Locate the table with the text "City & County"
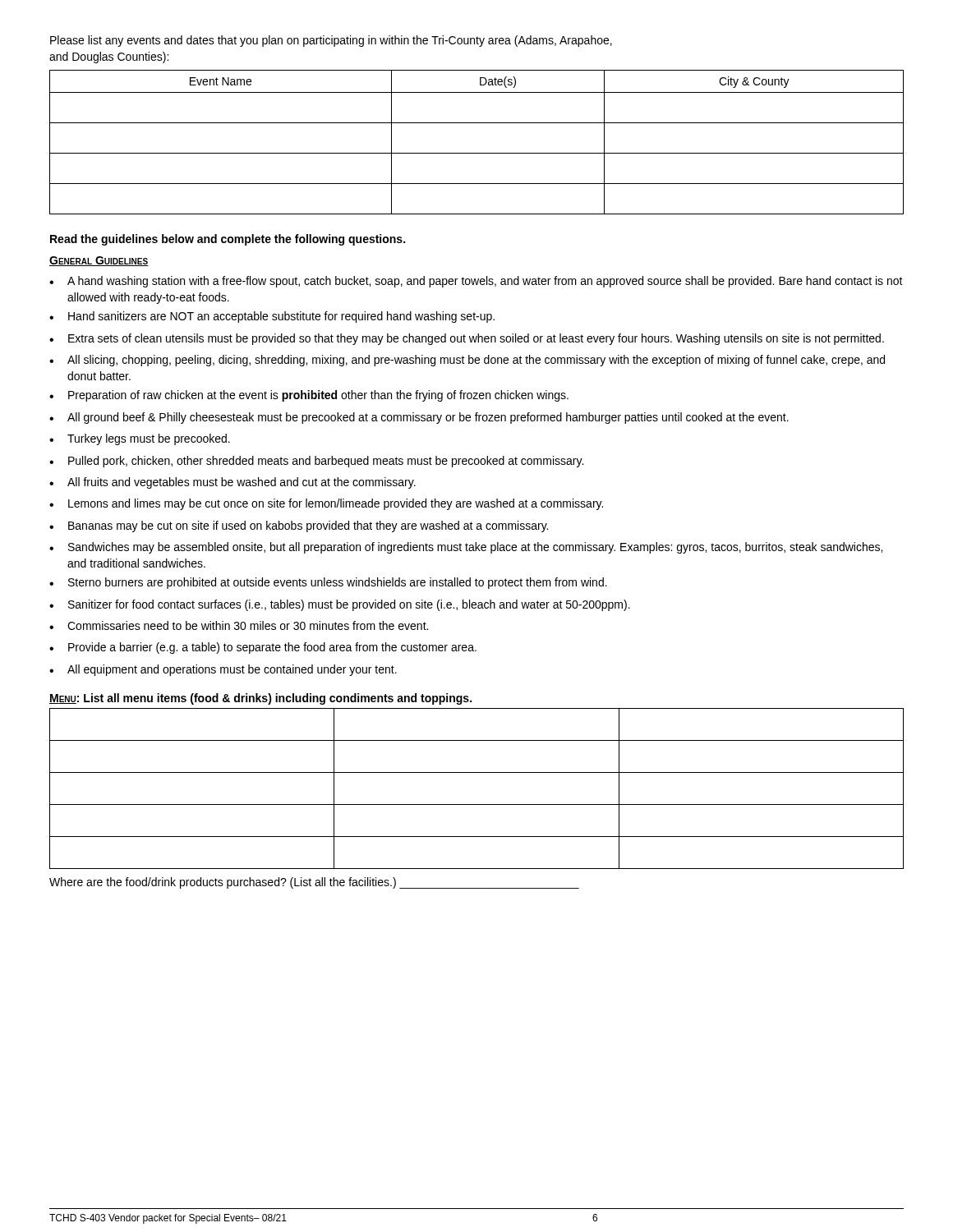The image size is (953, 1232). 476,142
